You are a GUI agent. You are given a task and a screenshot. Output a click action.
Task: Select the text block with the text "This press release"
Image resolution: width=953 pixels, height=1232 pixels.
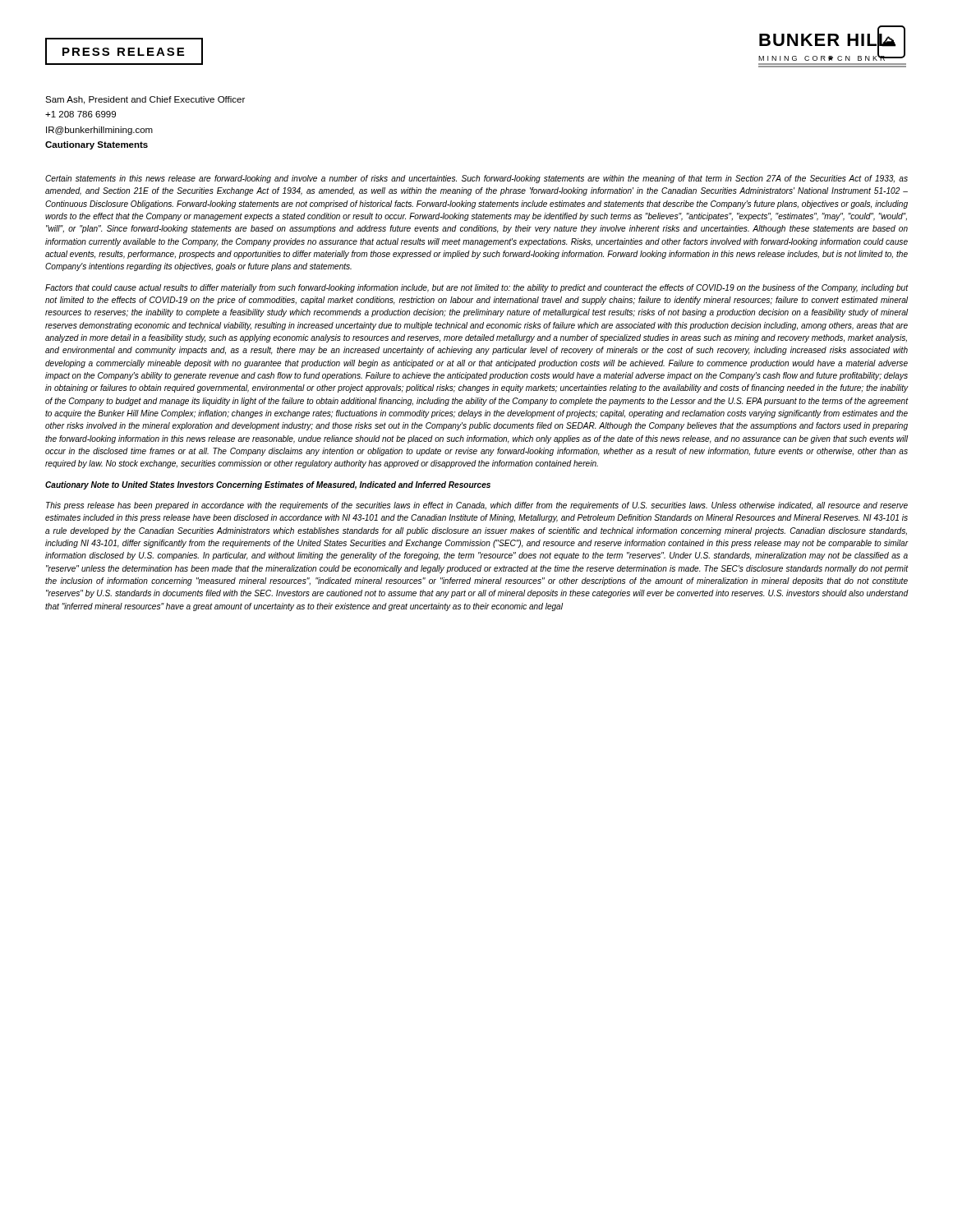click(x=476, y=556)
